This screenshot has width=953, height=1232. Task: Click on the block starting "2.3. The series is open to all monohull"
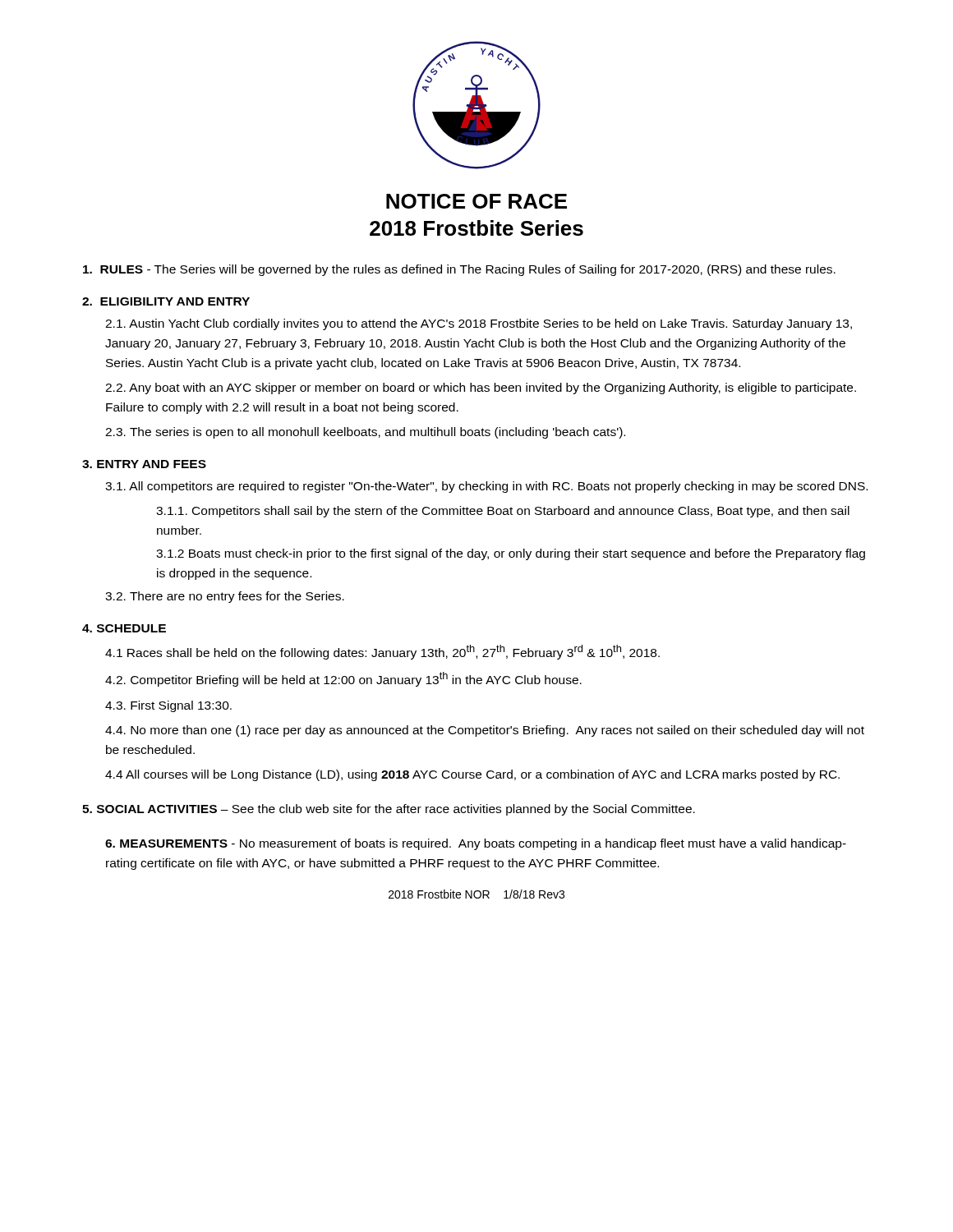tap(366, 432)
